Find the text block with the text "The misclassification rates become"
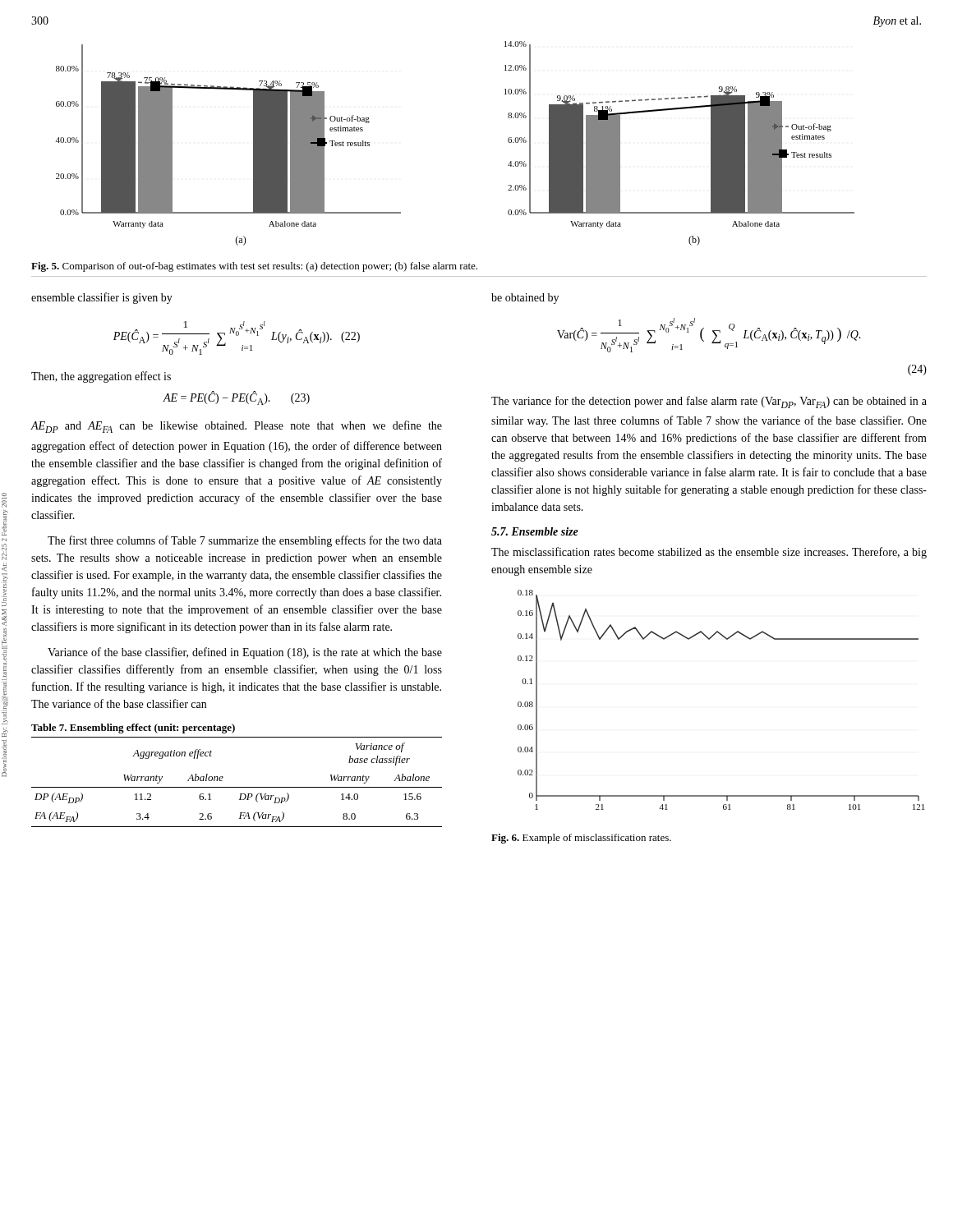Viewport: 953px width, 1232px height. point(709,561)
